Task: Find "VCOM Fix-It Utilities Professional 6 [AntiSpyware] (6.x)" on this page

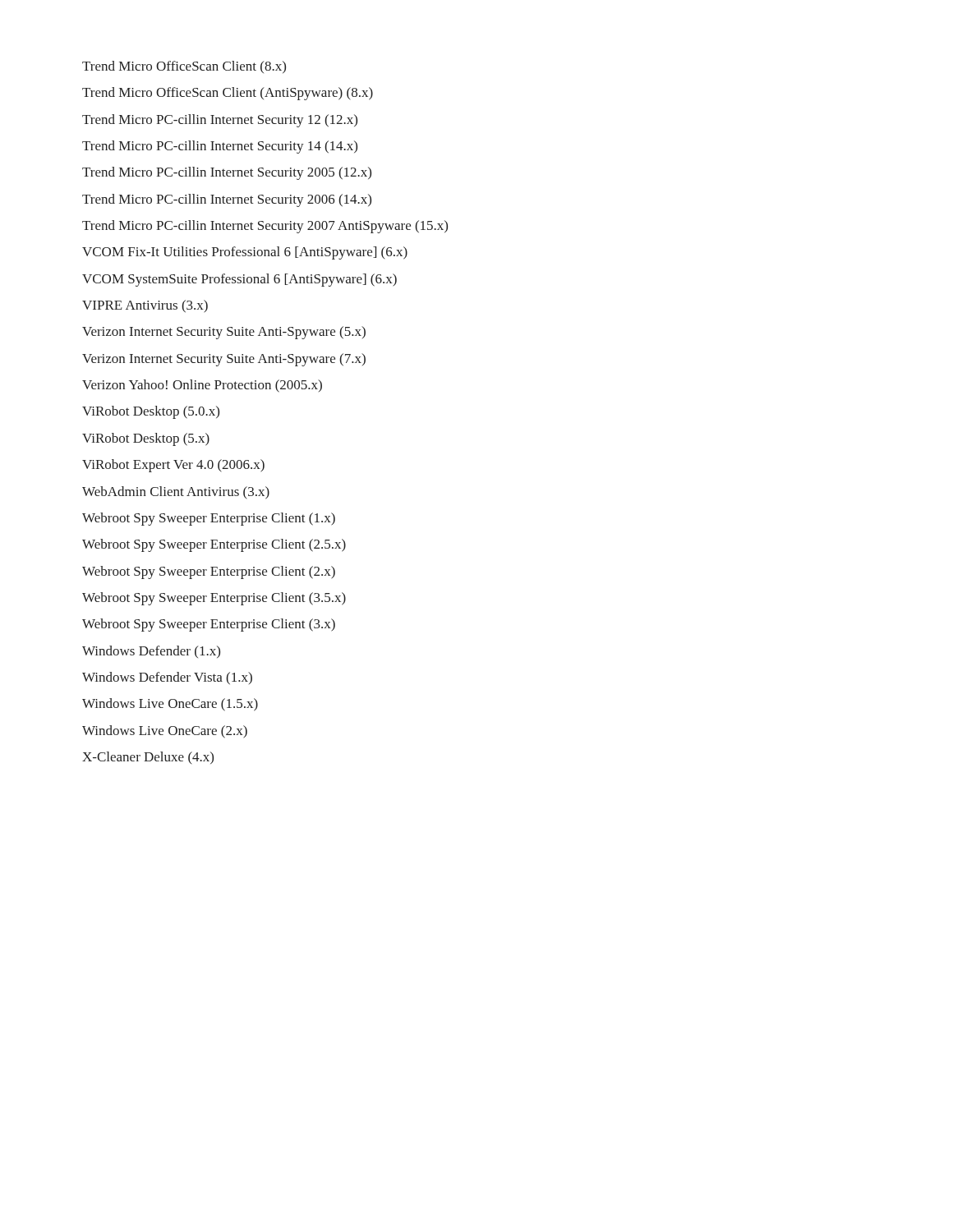Action: click(x=245, y=252)
